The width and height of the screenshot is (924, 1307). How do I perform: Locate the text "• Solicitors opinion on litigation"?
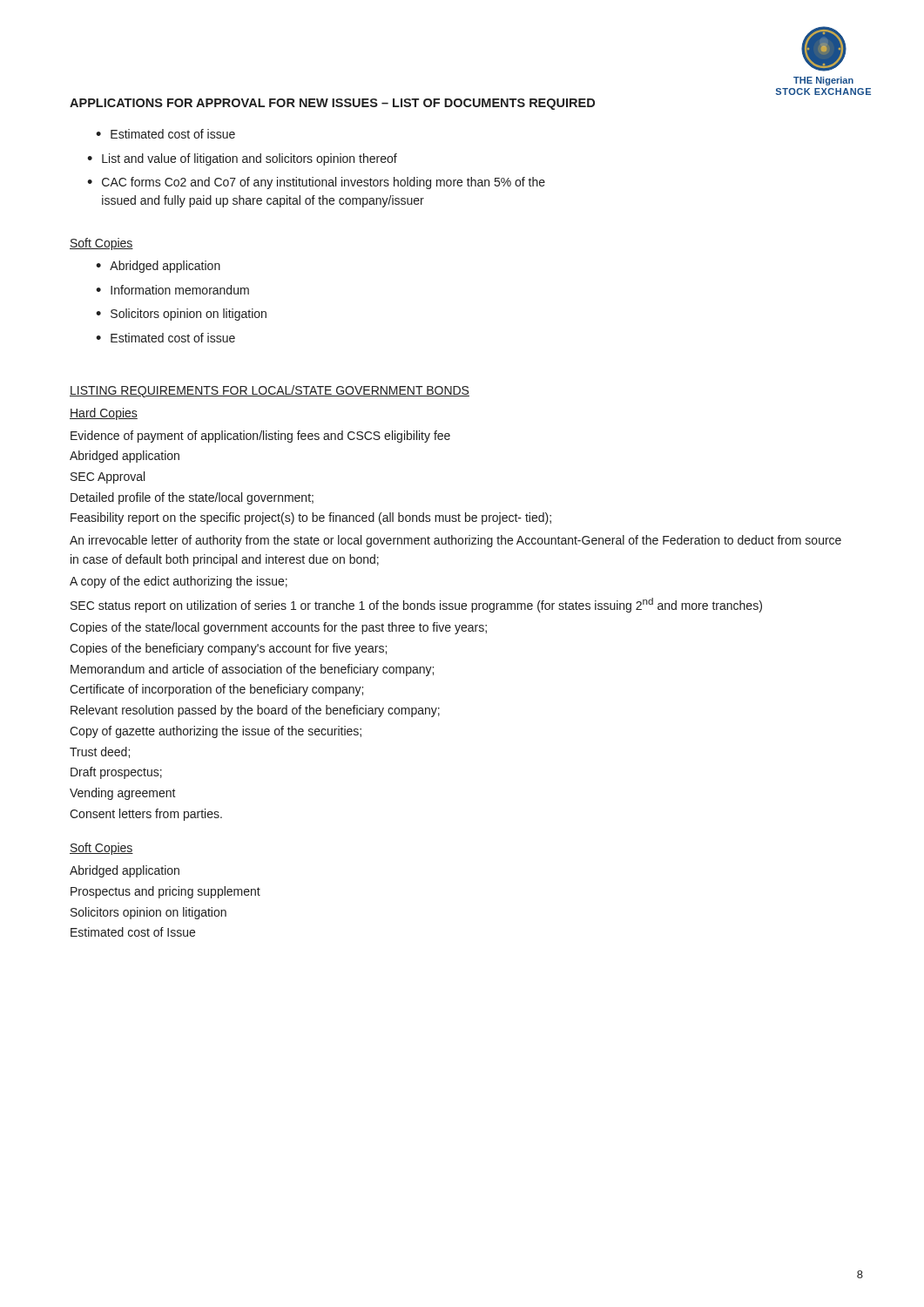point(181,315)
